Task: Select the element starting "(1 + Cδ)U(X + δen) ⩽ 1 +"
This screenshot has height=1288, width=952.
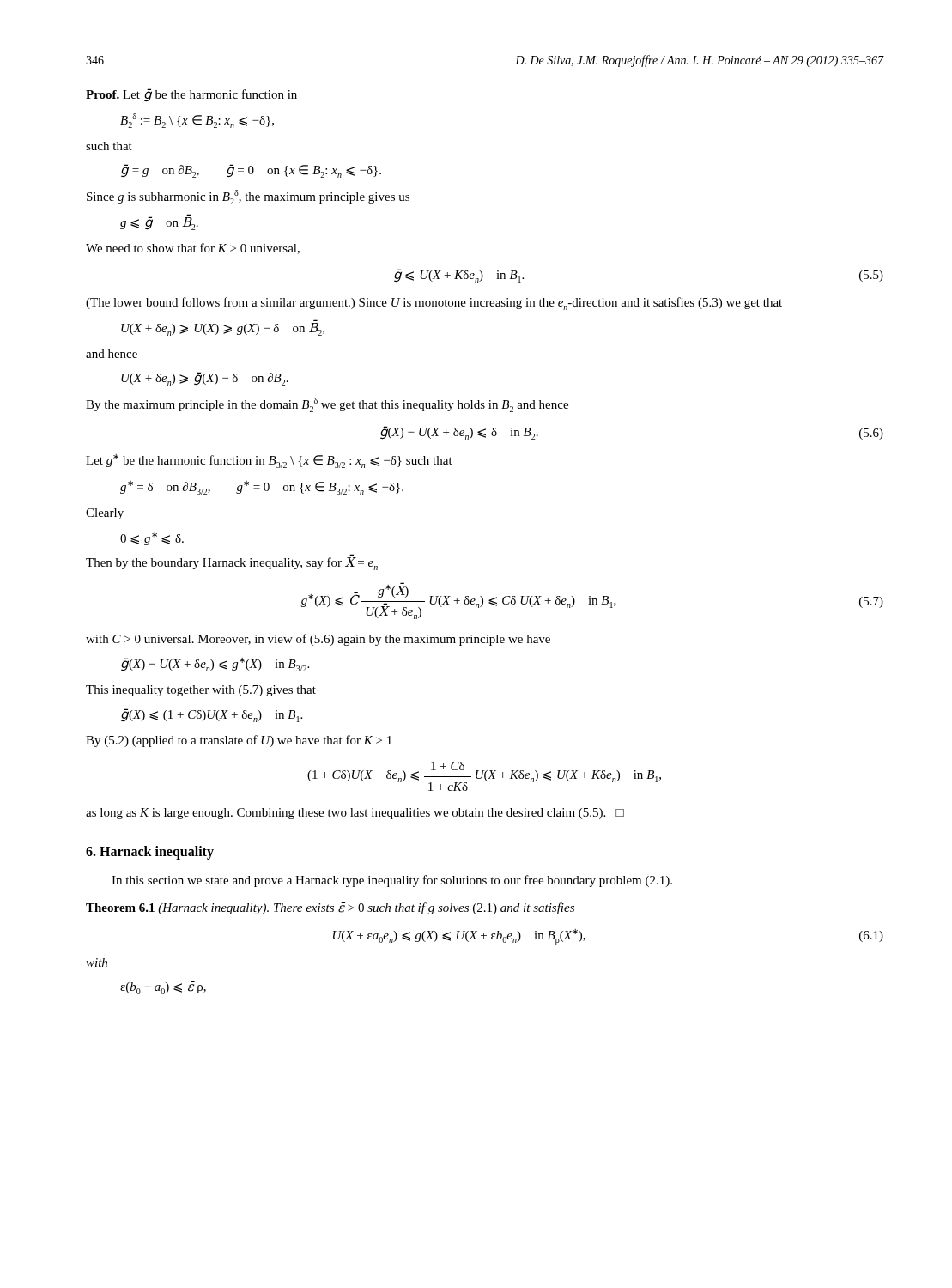Action: pyautogui.click(x=485, y=776)
